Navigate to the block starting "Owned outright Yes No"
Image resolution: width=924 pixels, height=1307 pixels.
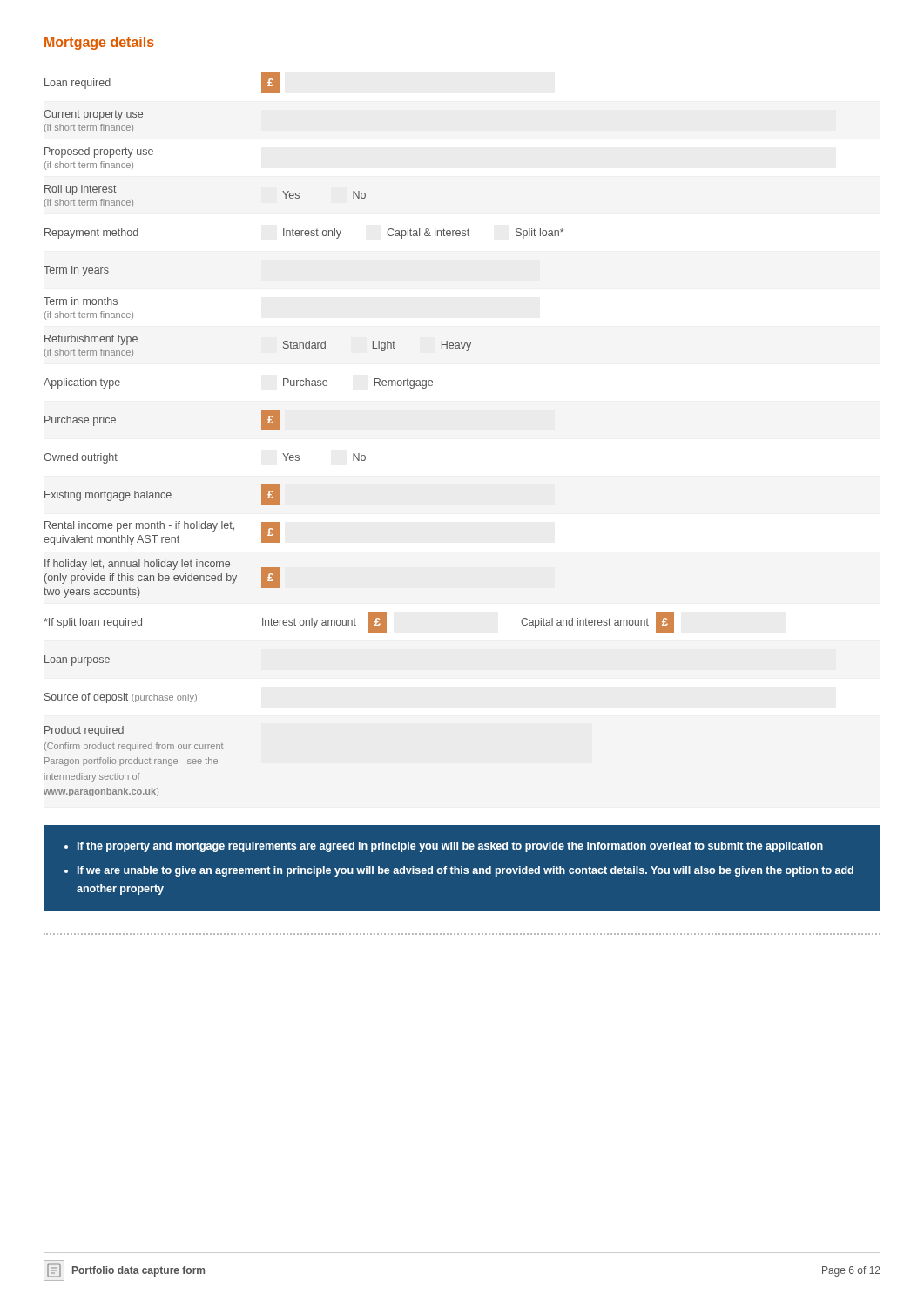pos(85,460)
